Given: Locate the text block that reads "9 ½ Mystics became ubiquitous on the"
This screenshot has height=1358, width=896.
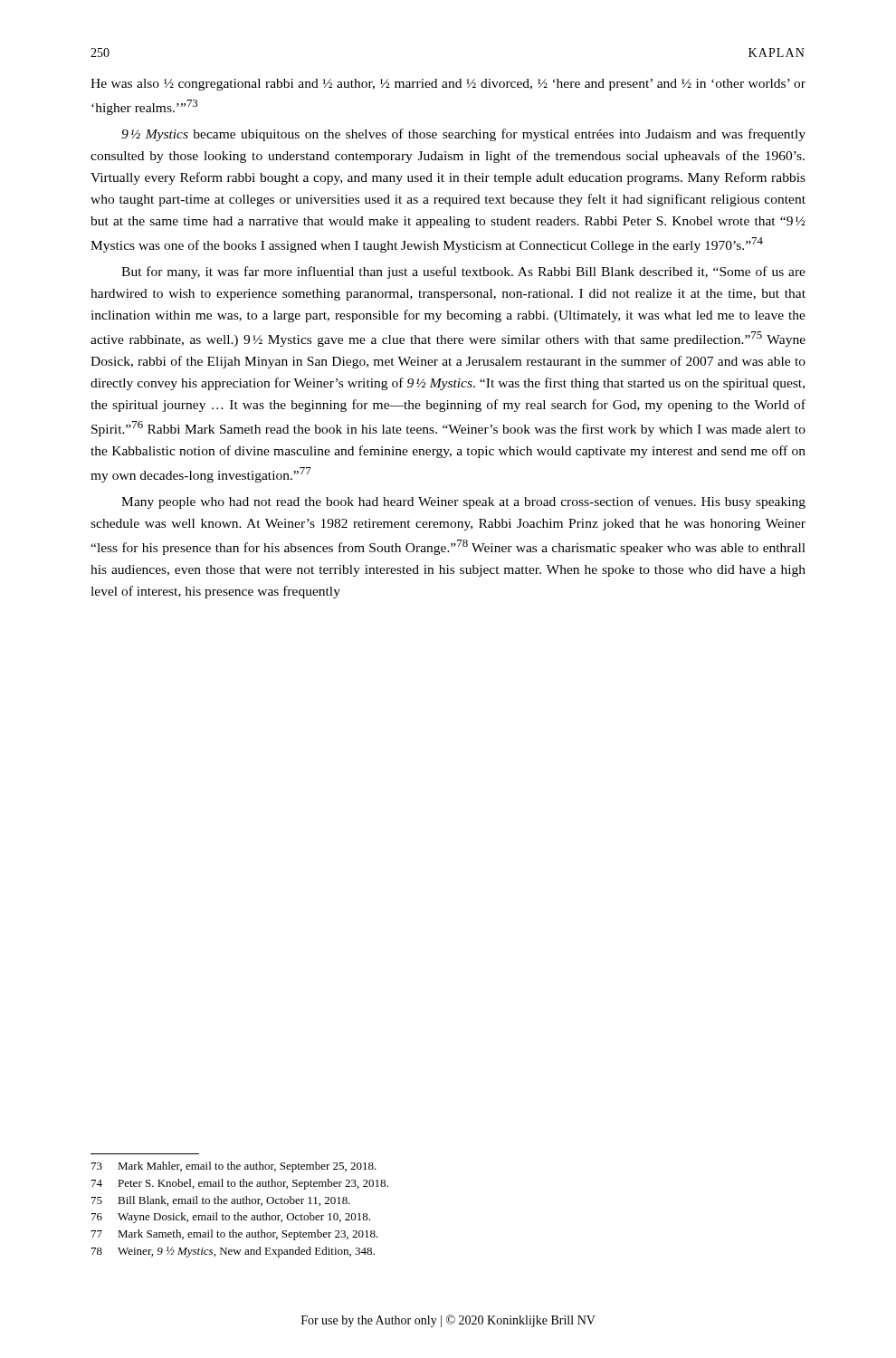Looking at the screenshot, I should click(448, 190).
